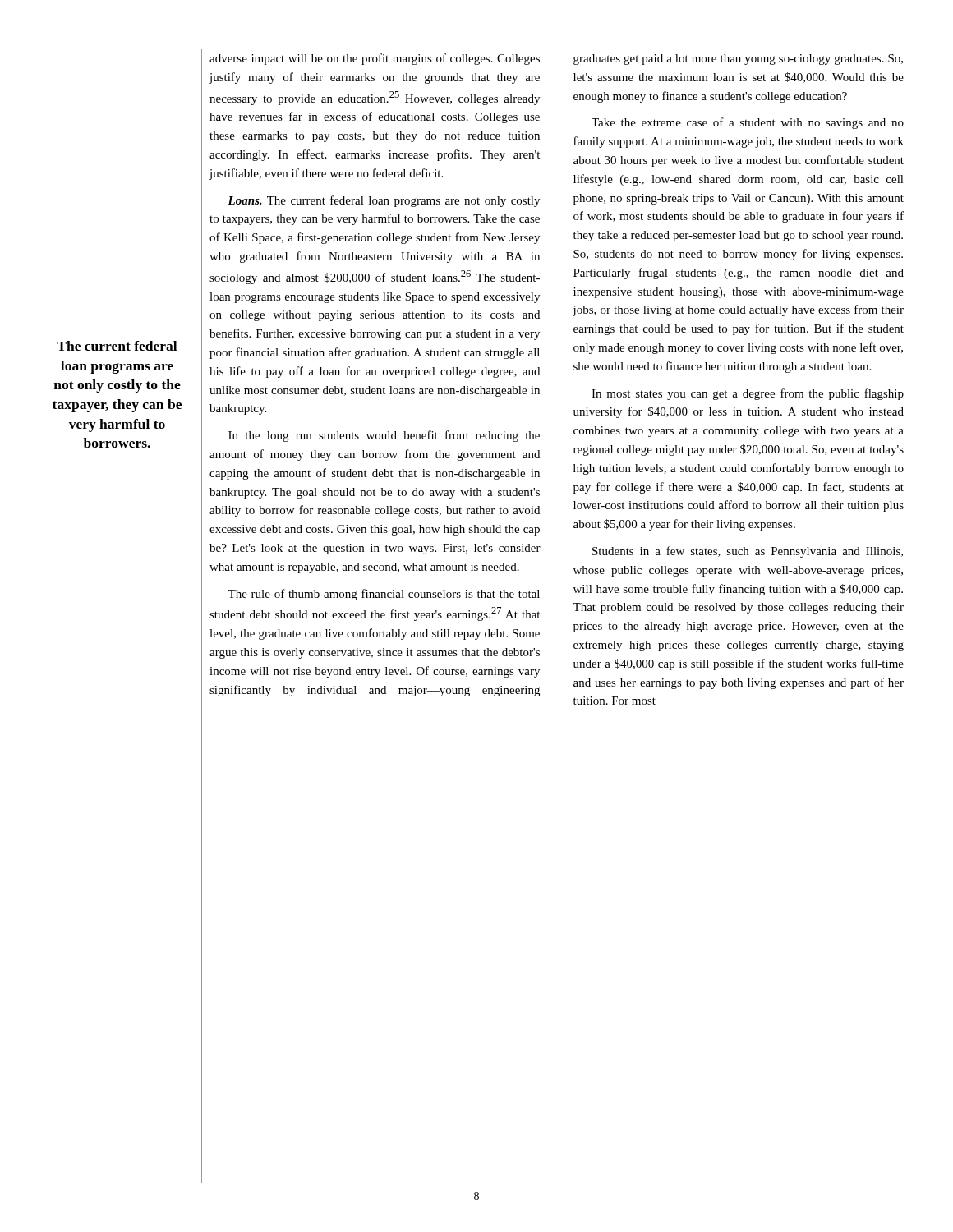Find the passage starting "The current federal"

click(117, 394)
